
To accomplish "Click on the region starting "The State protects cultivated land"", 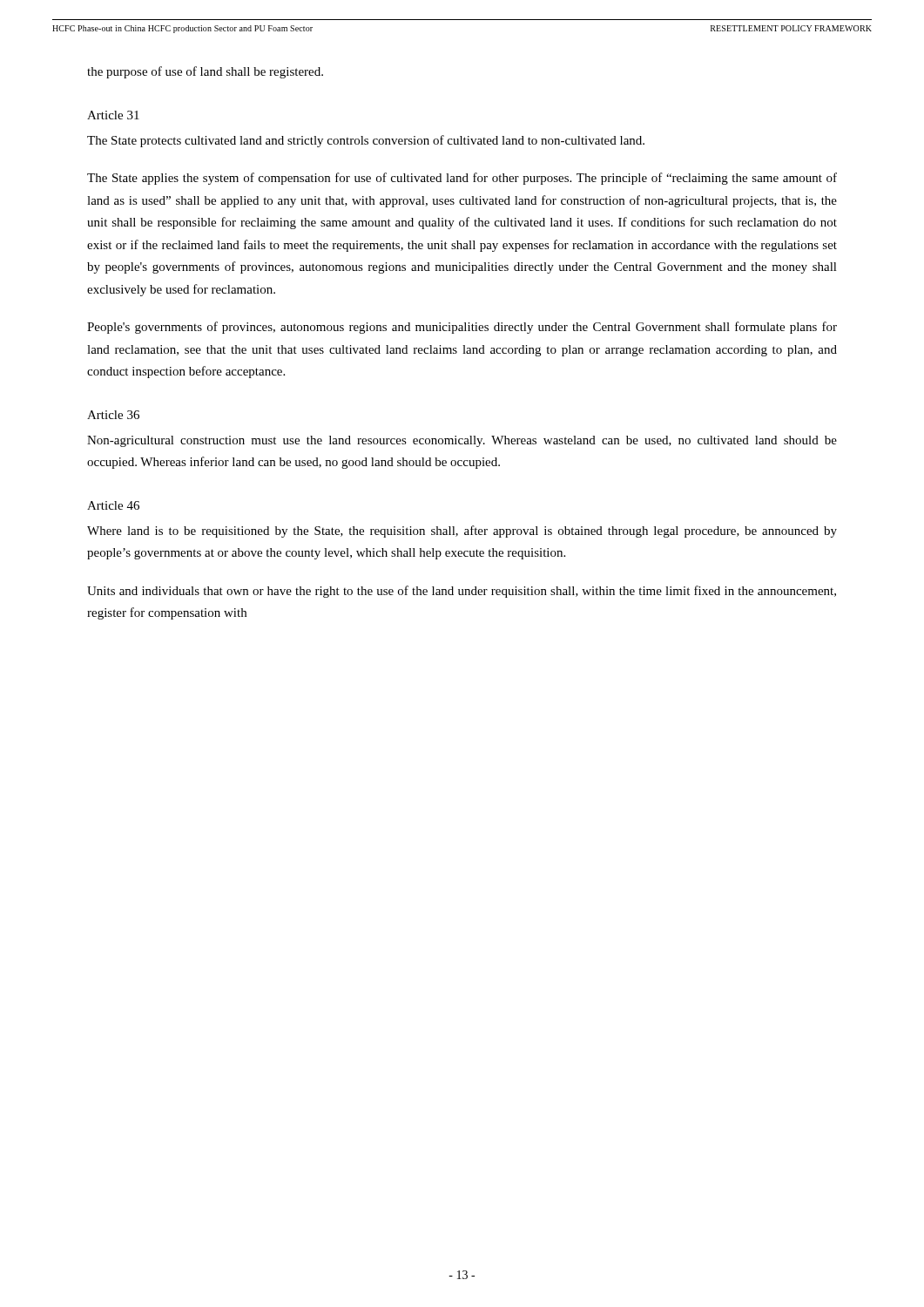I will click(366, 140).
